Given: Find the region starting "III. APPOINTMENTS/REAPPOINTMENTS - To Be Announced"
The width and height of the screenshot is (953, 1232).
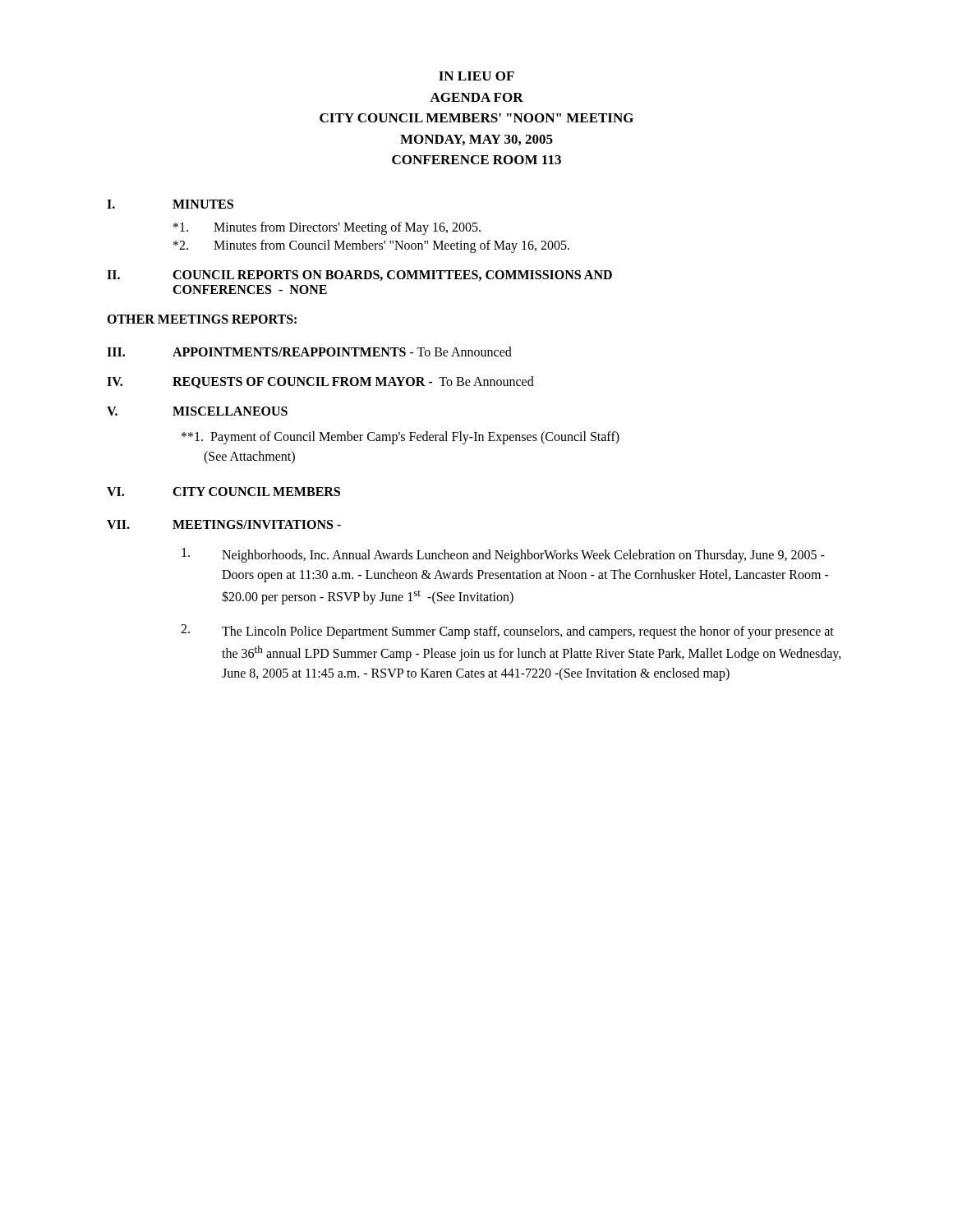Looking at the screenshot, I should click(x=476, y=352).
